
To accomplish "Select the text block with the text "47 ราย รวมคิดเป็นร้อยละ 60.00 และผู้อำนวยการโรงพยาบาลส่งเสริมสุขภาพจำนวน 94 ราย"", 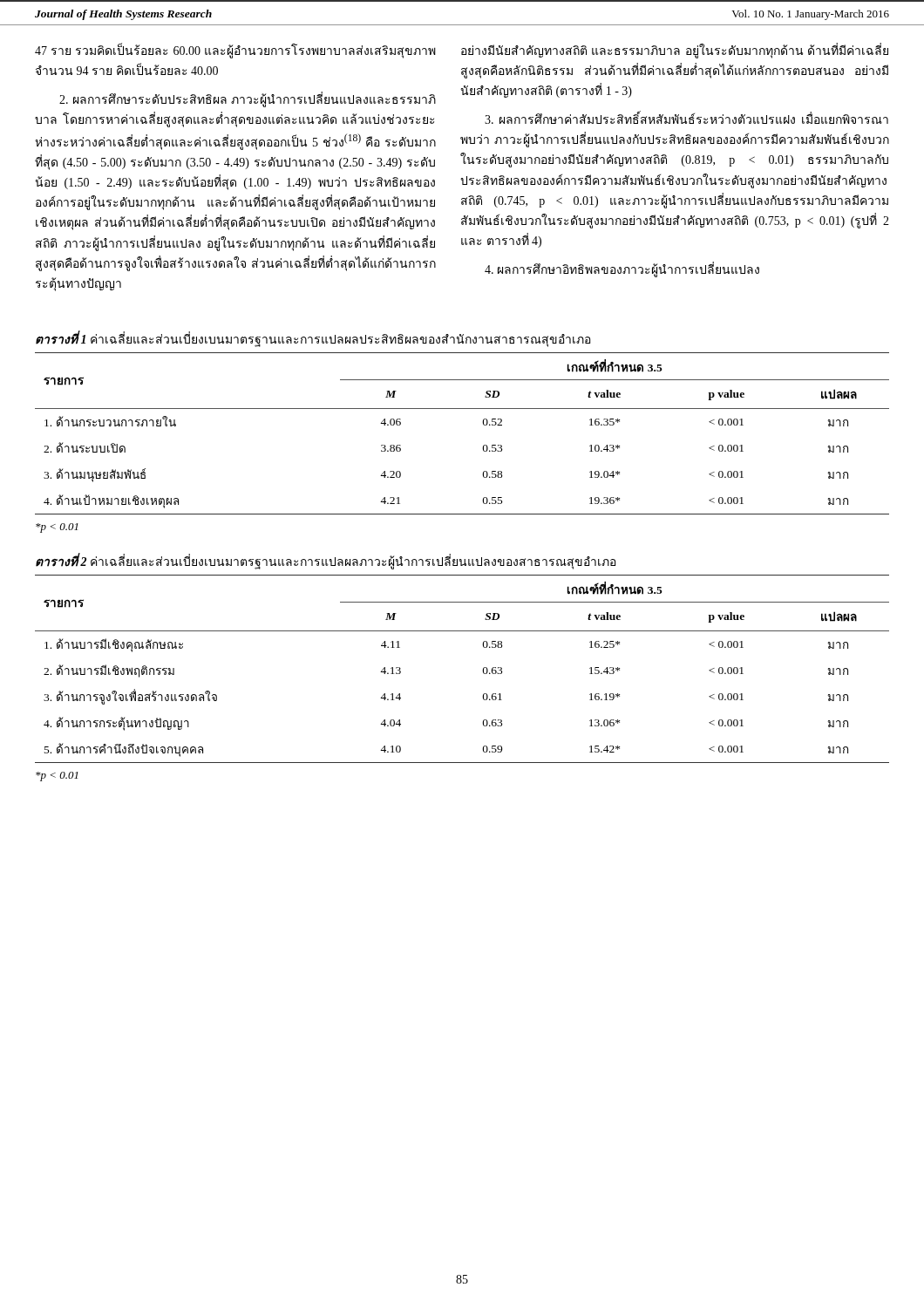I will 235,167.
